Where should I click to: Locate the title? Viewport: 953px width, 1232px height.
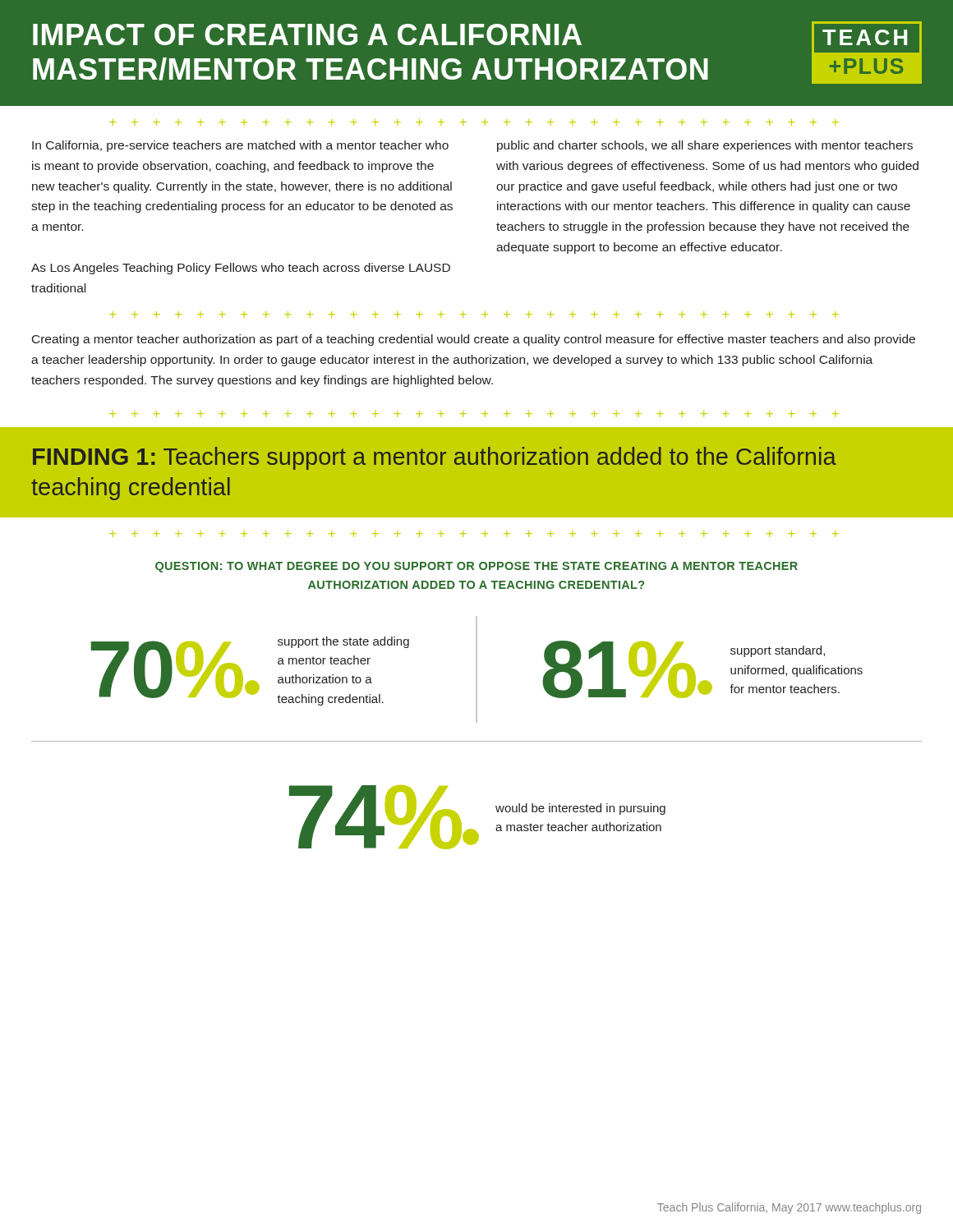(476, 53)
